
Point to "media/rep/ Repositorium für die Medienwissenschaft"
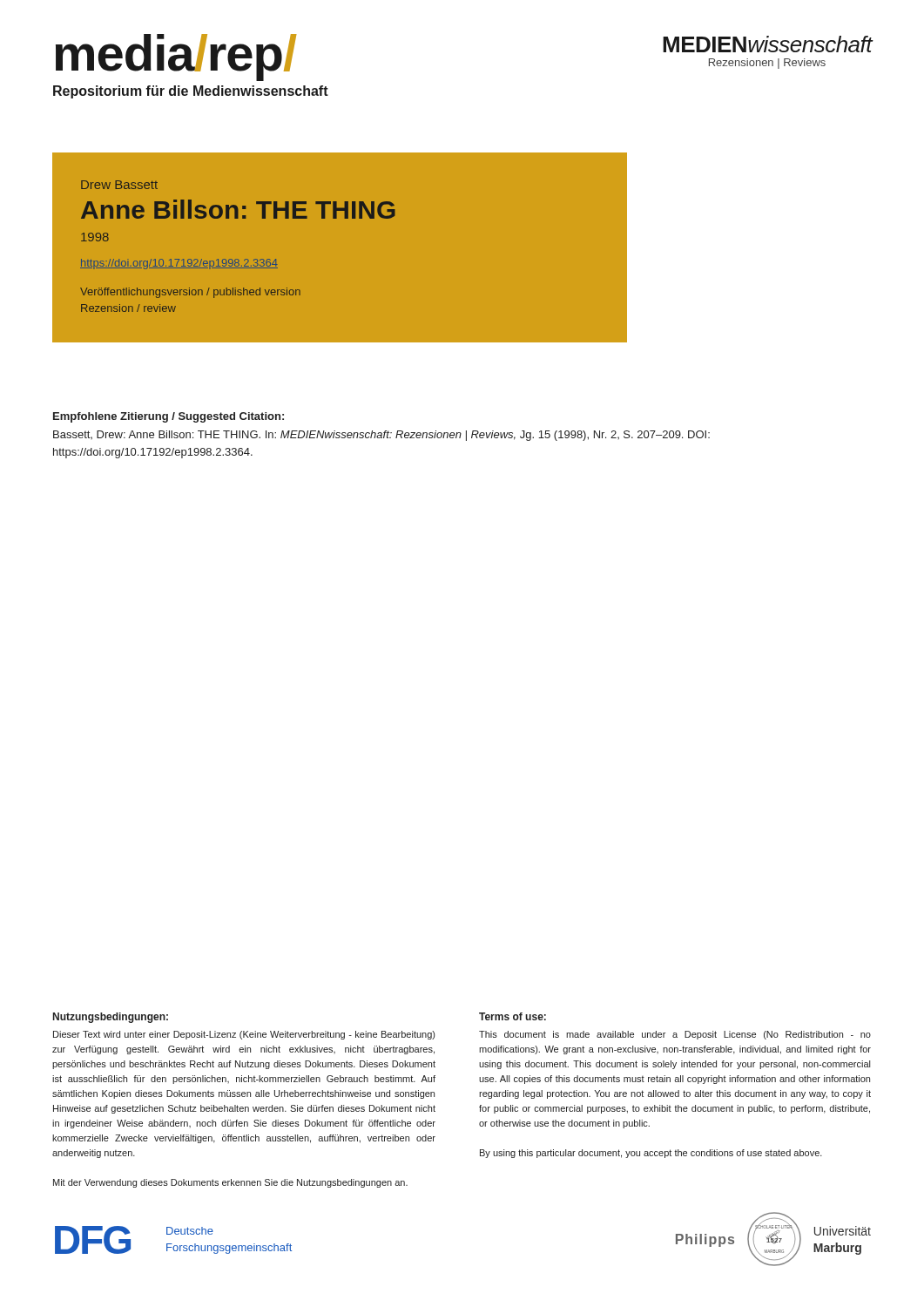(190, 64)
